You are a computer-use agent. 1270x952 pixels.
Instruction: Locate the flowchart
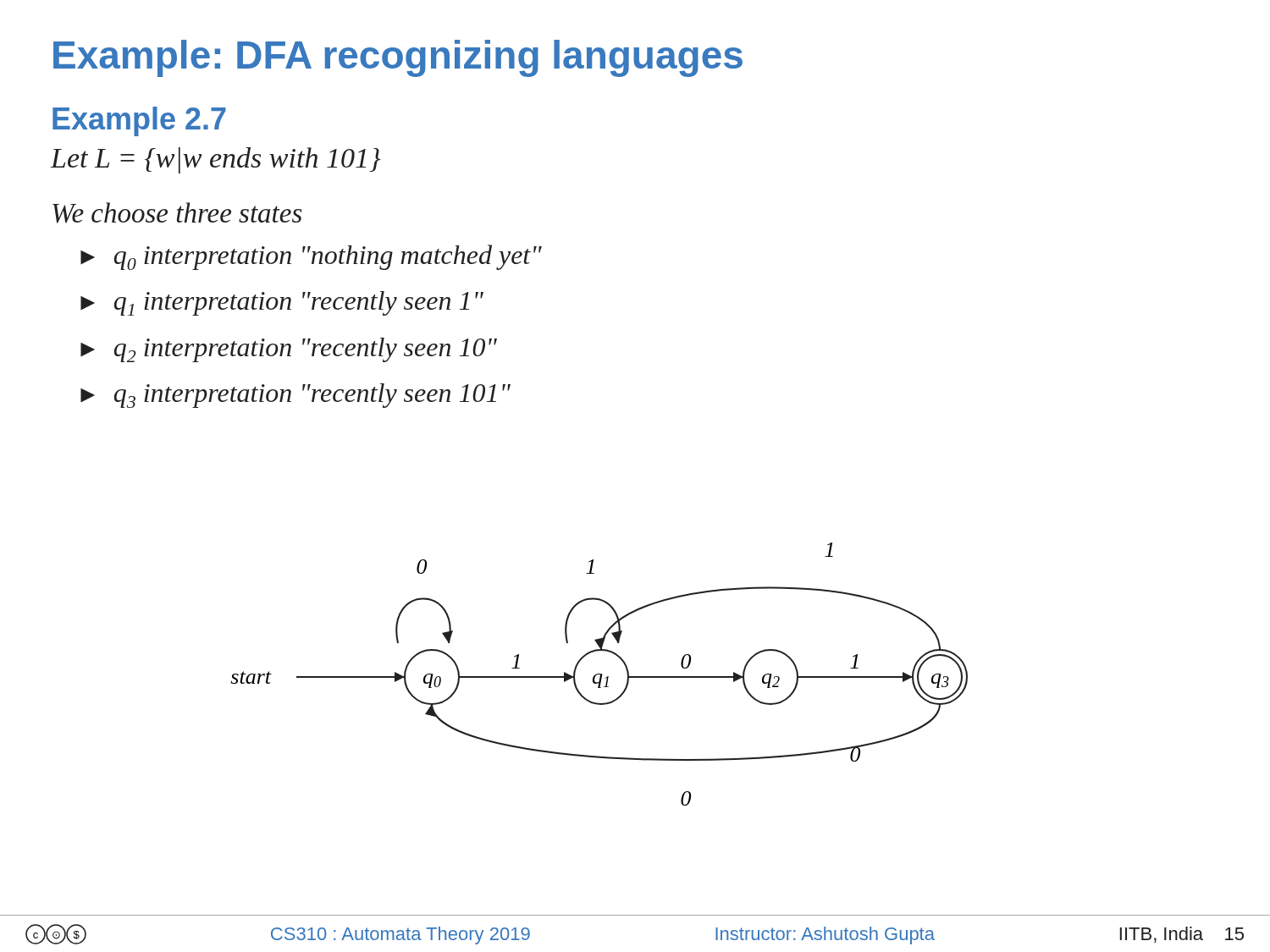click(x=627, y=668)
